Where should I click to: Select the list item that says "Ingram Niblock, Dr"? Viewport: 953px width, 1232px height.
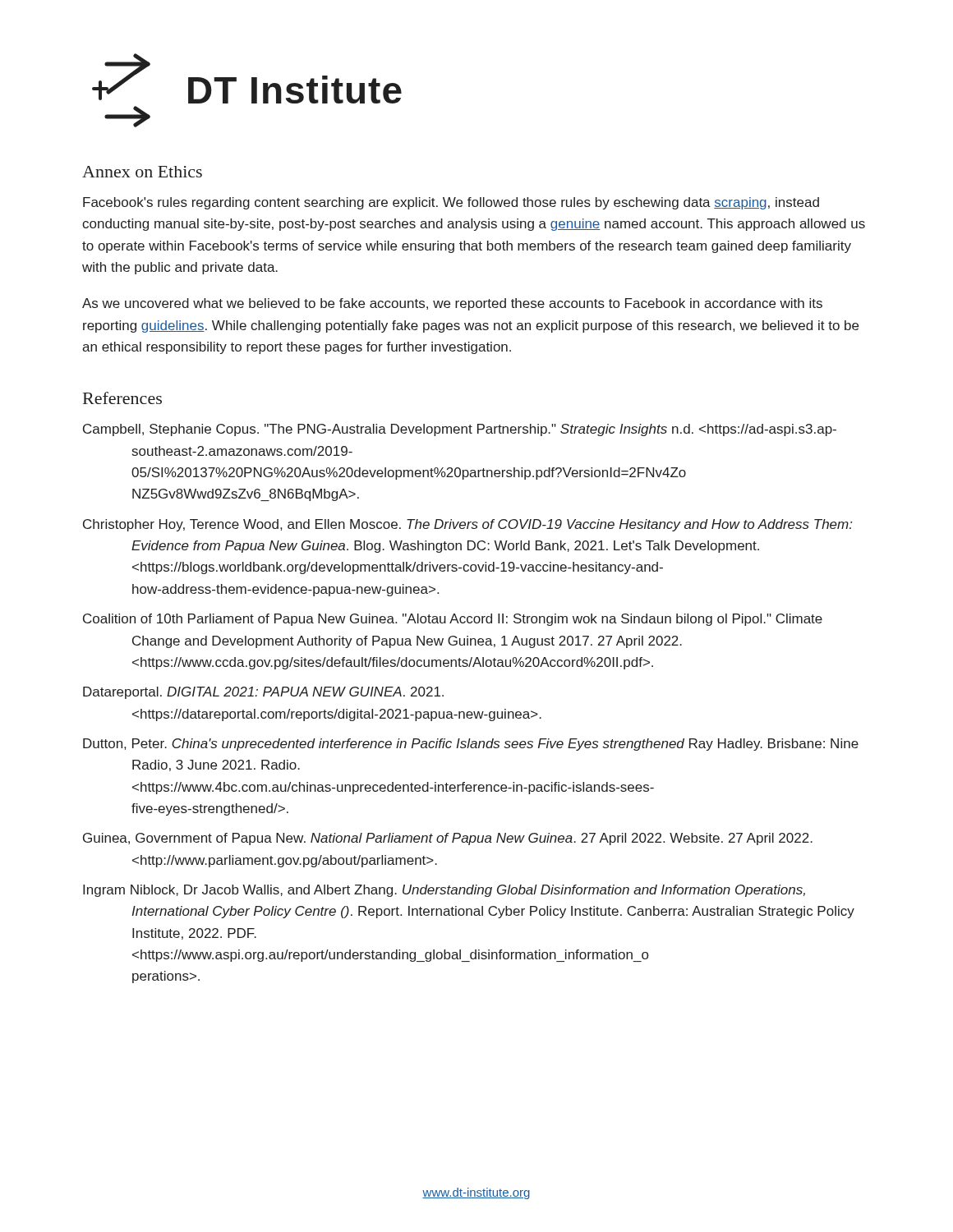click(x=444, y=891)
